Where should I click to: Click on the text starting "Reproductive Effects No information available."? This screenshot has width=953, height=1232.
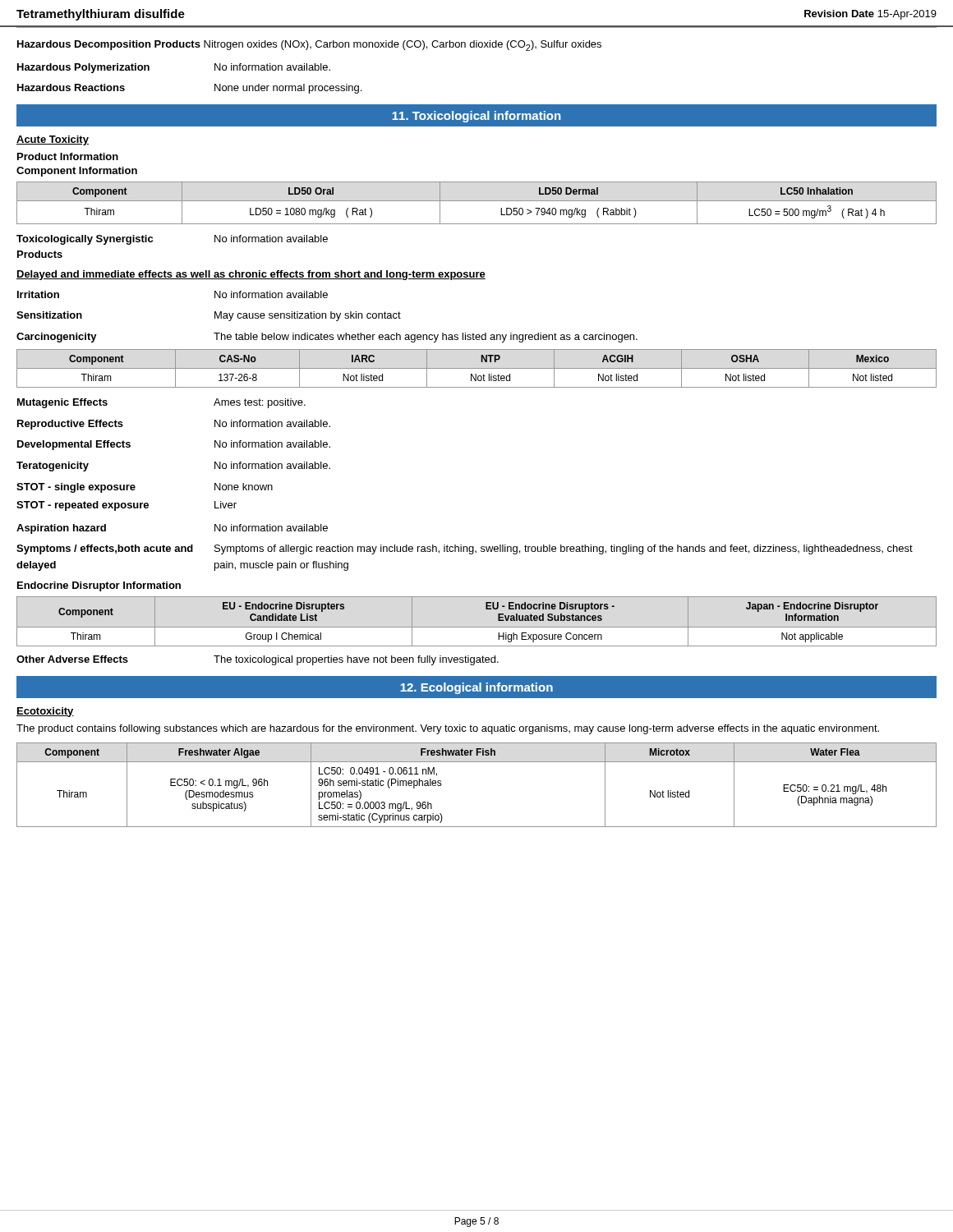tap(68, 424)
